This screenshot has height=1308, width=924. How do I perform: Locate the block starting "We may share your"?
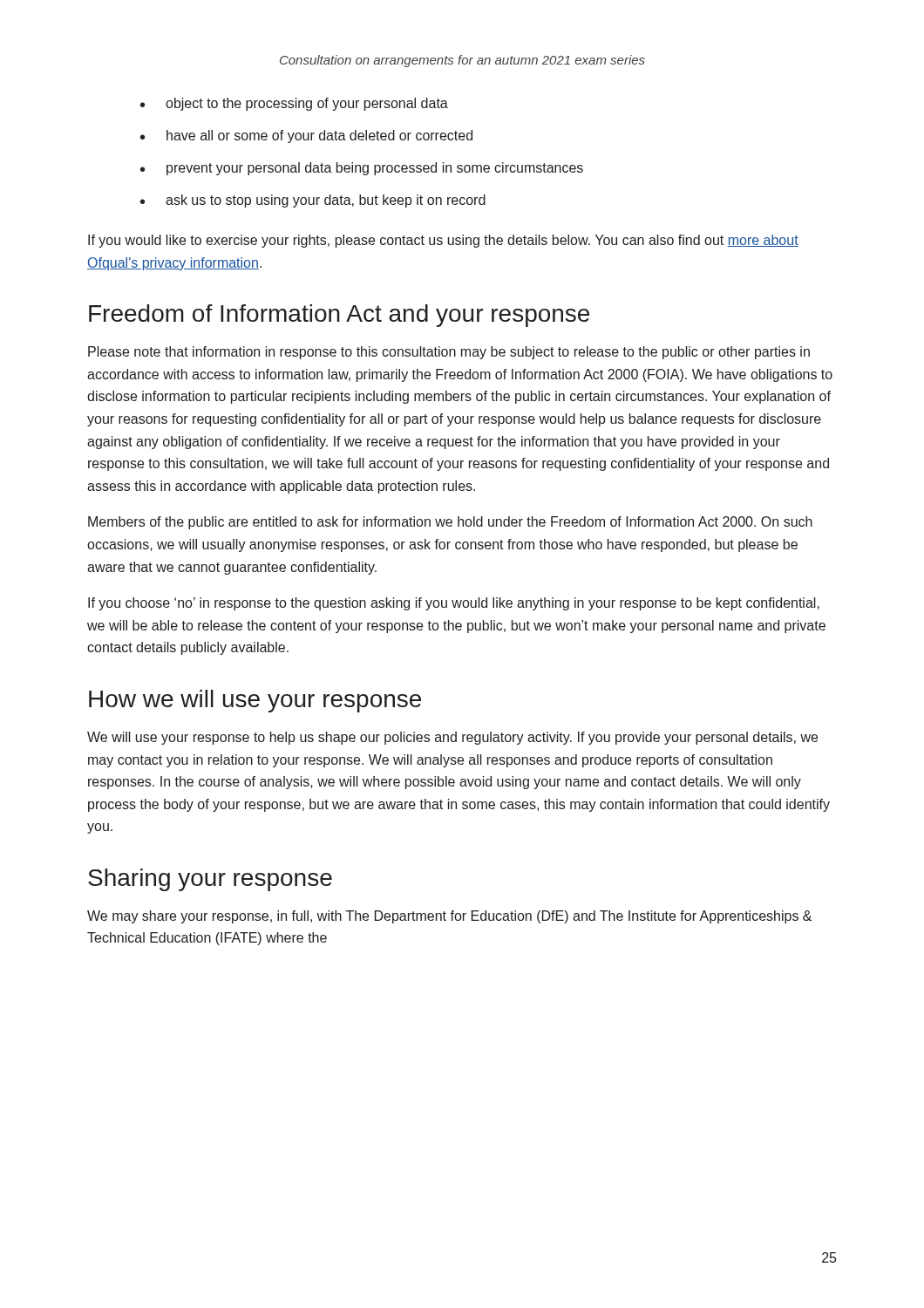click(450, 927)
